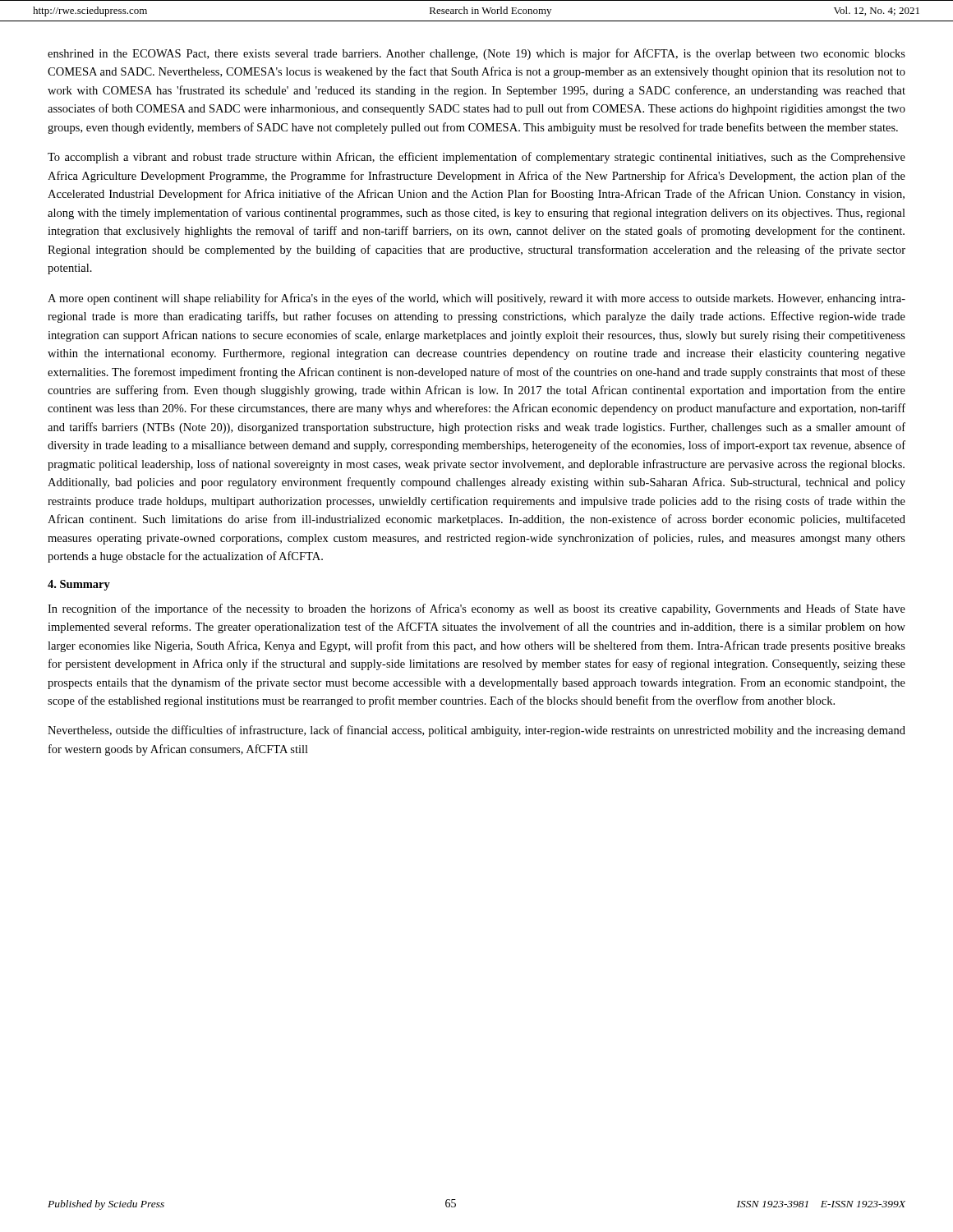953x1232 pixels.
Task: Find the text block that reads "Nevertheless, outside the difficulties of infrastructure,"
Action: [x=476, y=740]
